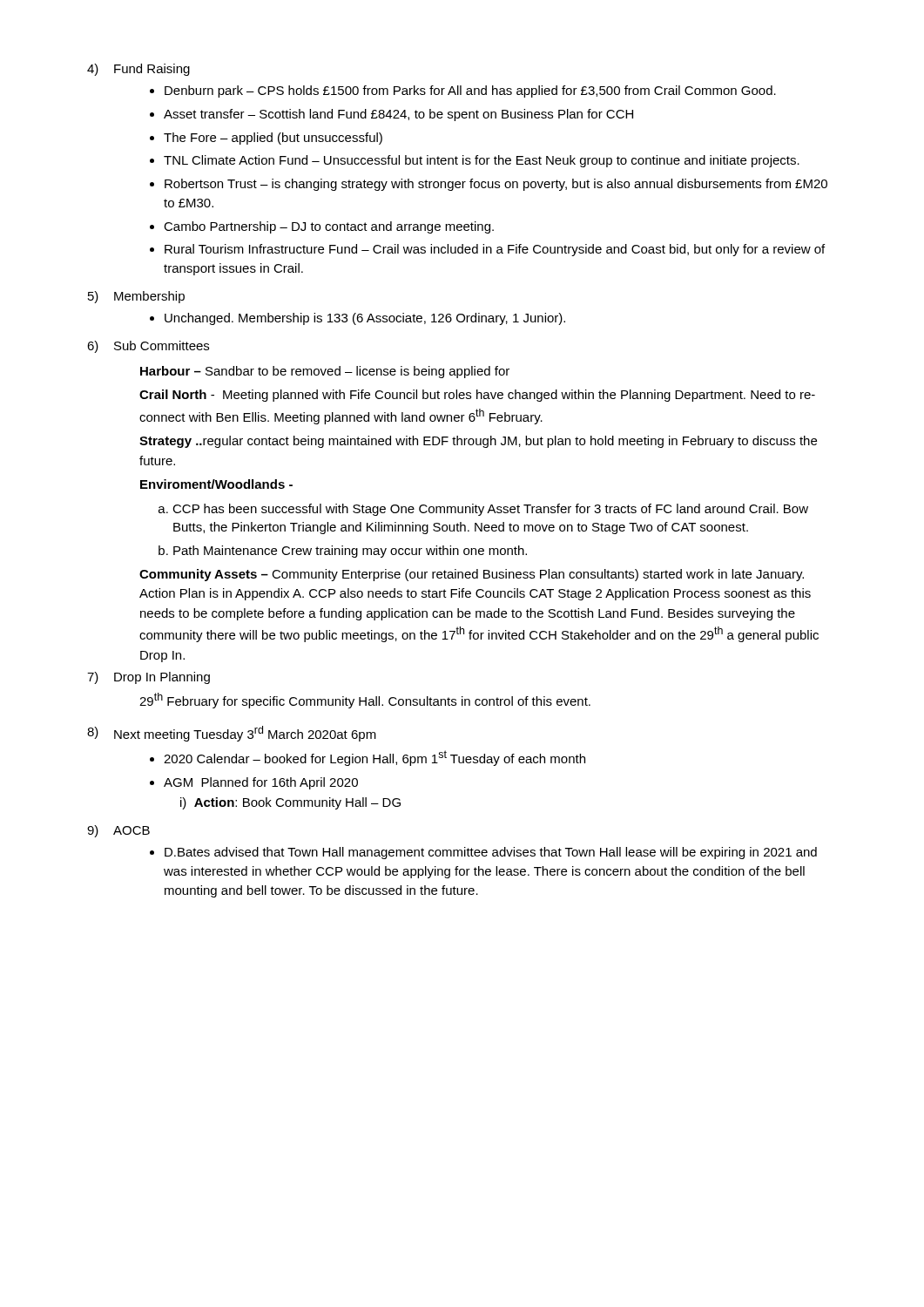Find the text that reads "Enviroment/Woodlands -"
The height and width of the screenshot is (1307, 924).
216,484
